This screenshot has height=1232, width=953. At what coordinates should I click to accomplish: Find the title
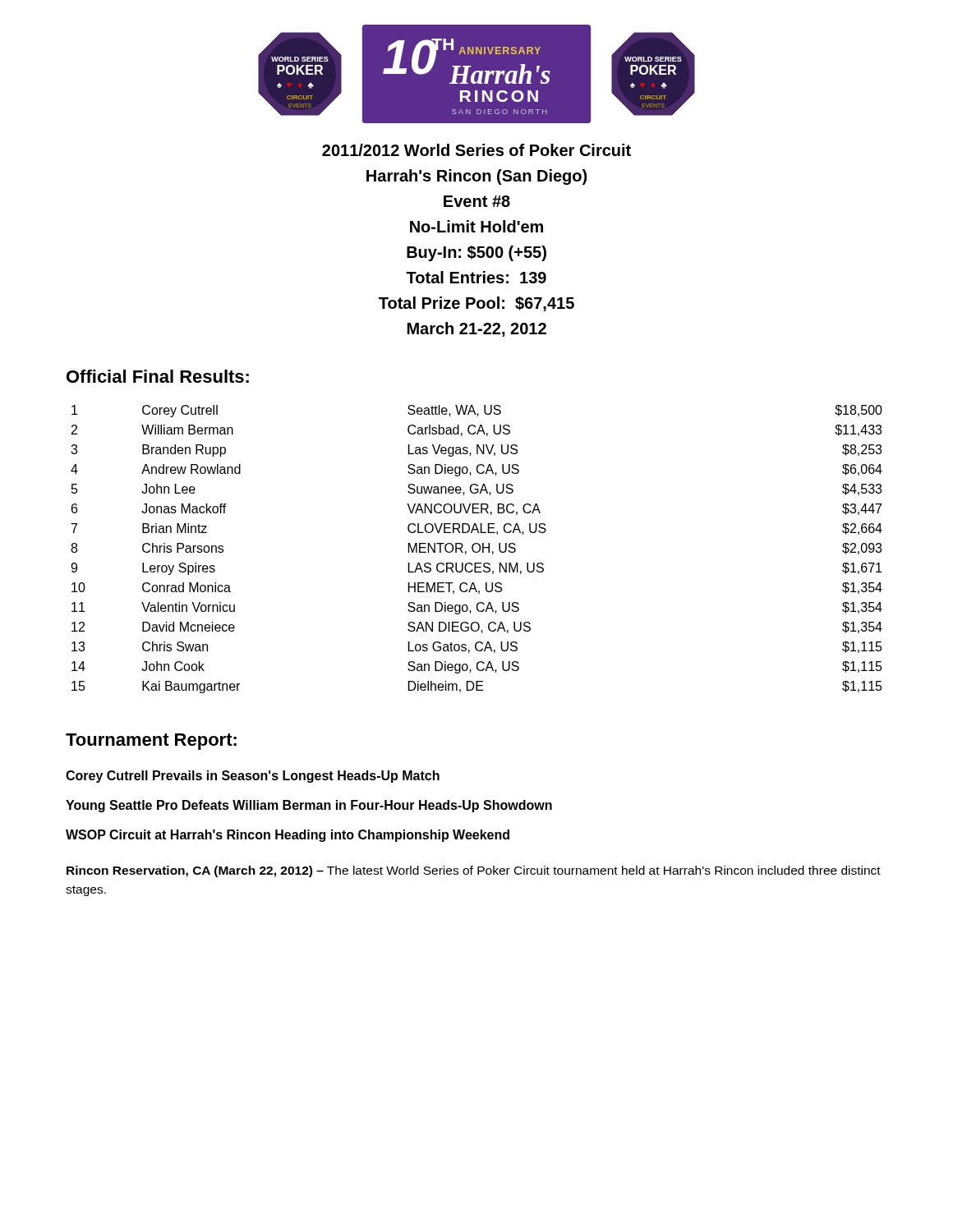click(x=476, y=240)
